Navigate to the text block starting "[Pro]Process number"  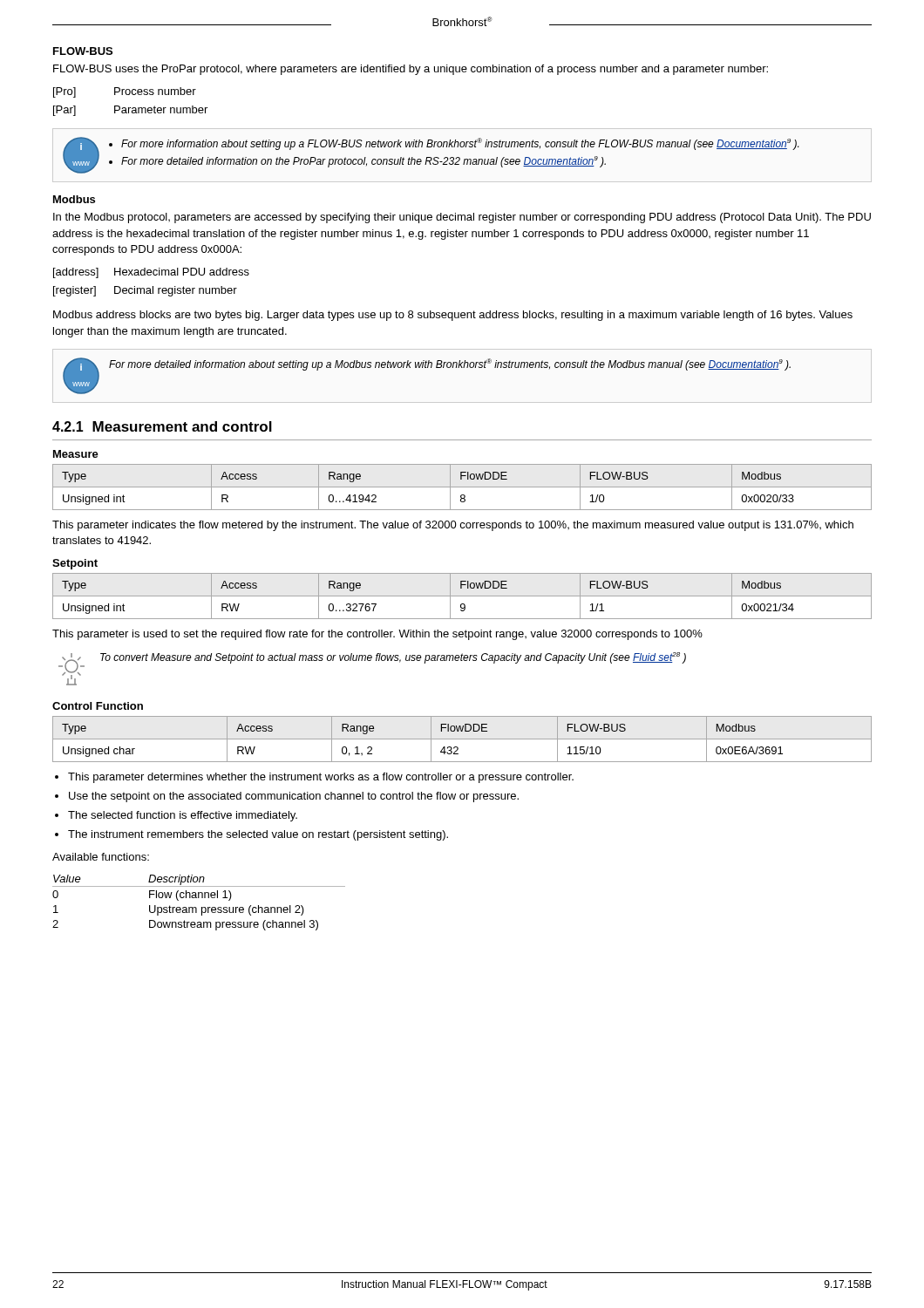(125, 92)
